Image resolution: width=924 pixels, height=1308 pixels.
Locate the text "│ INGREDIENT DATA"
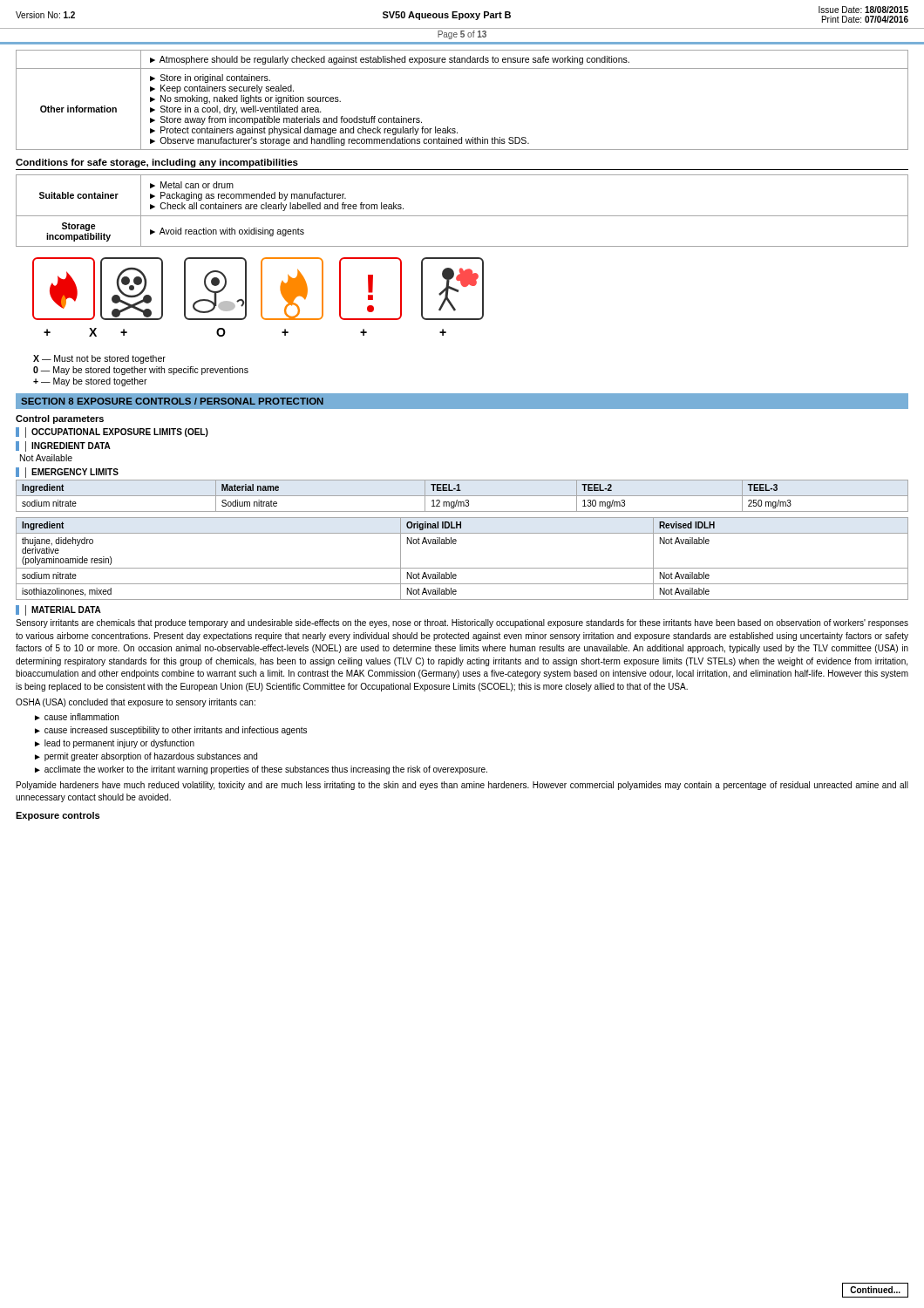[67, 446]
